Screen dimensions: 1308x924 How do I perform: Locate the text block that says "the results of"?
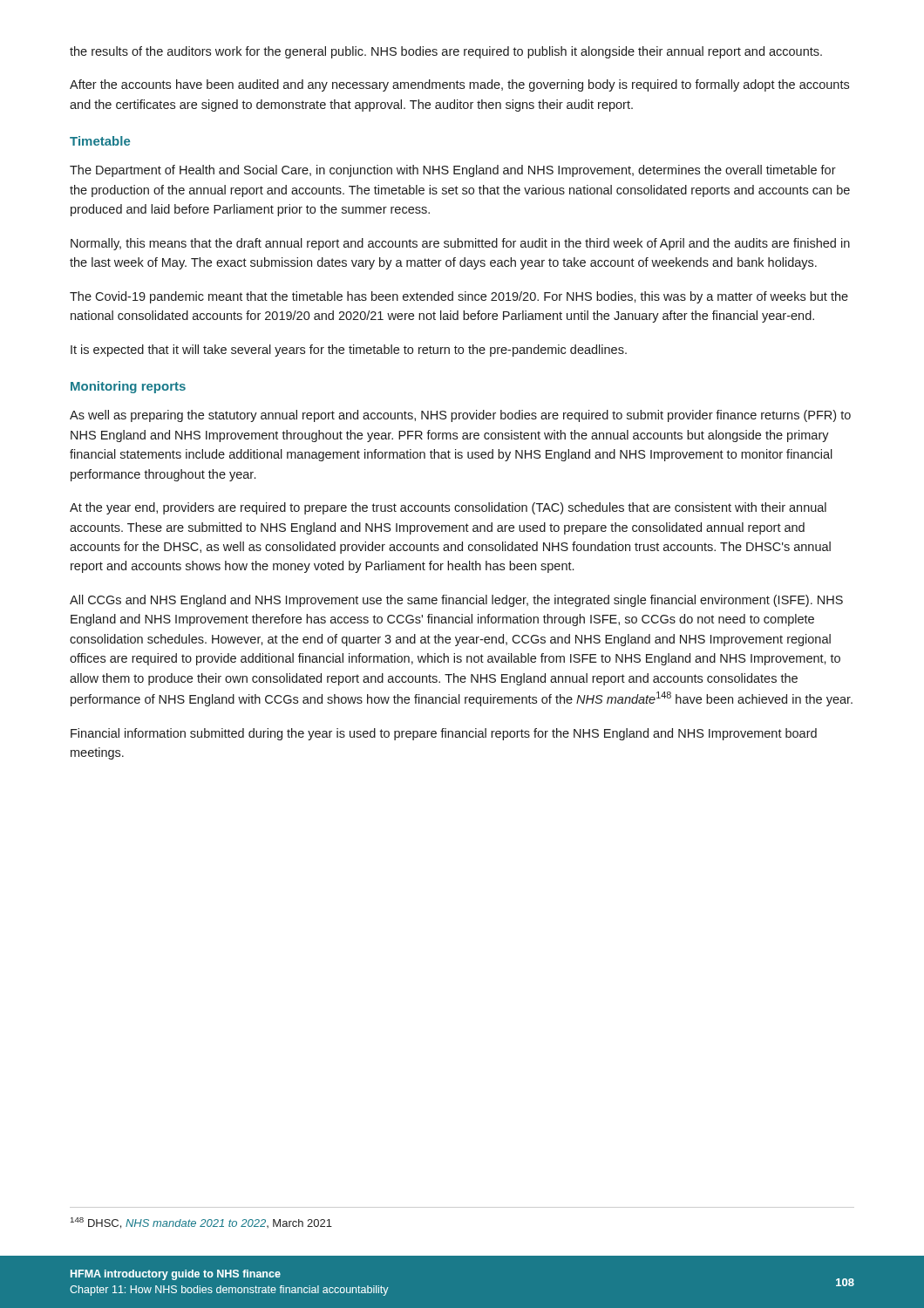[x=446, y=51]
